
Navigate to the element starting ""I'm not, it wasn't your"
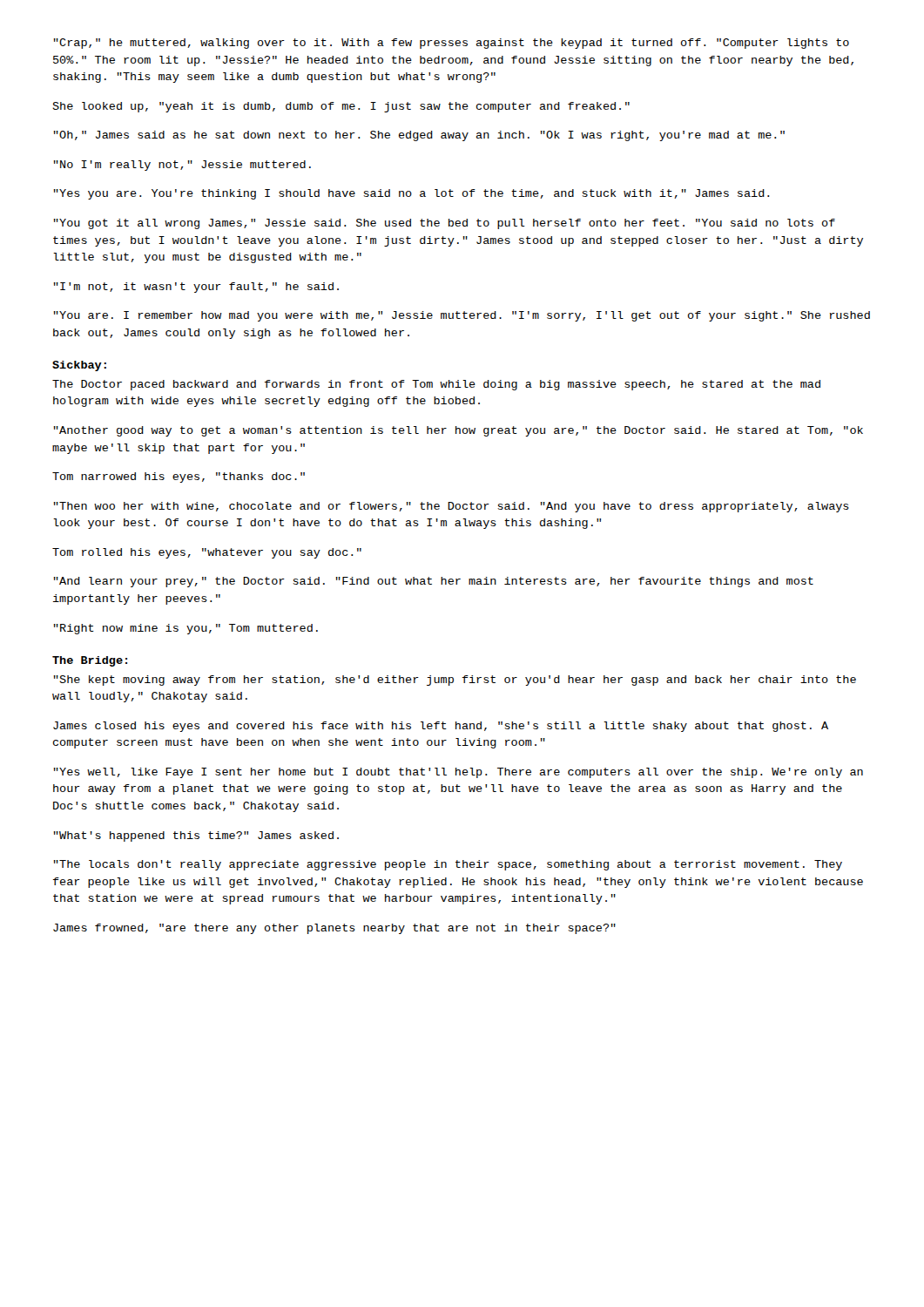pyautogui.click(x=197, y=287)
